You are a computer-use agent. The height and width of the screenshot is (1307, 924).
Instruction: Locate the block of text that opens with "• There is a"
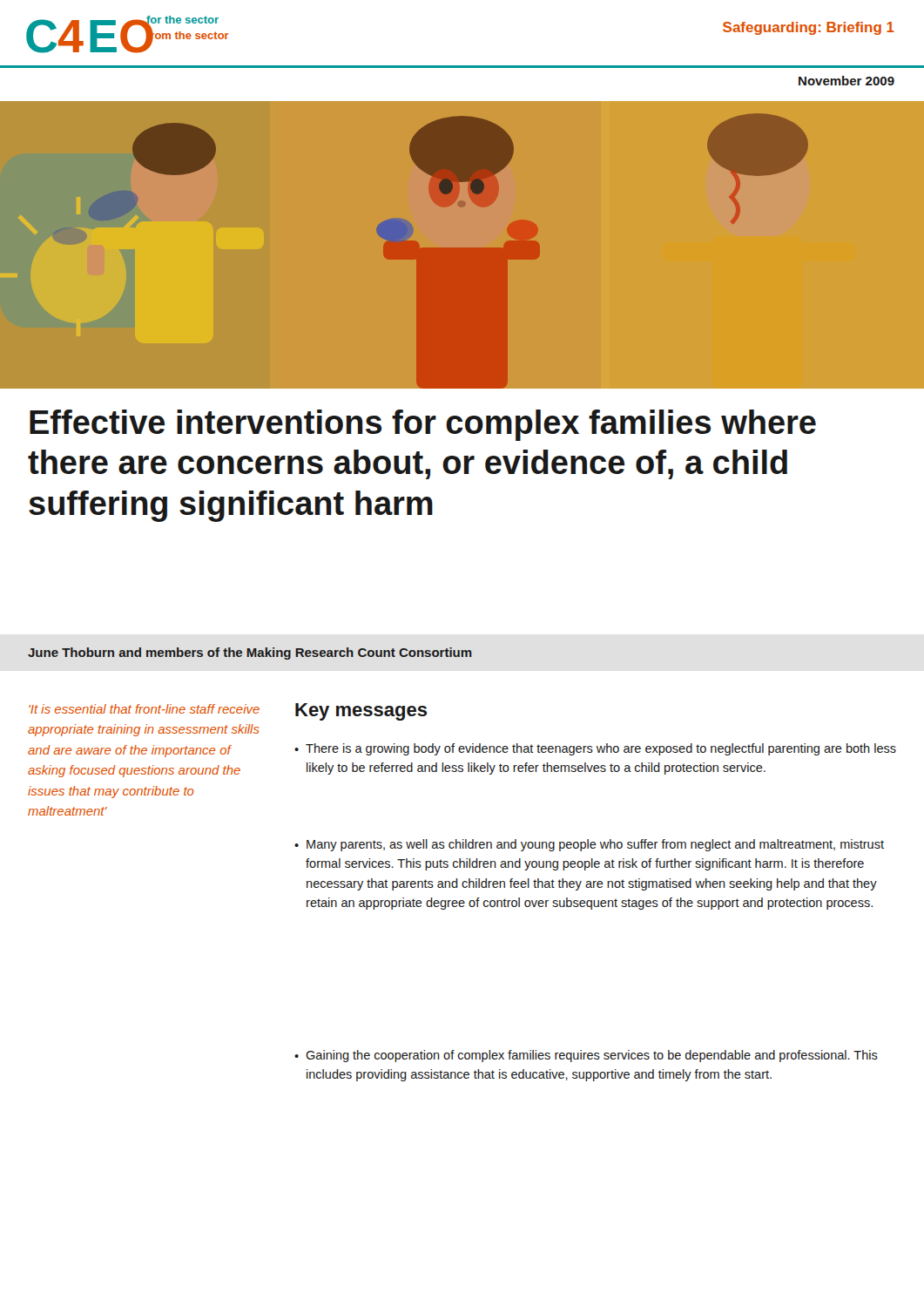point(596,758)
